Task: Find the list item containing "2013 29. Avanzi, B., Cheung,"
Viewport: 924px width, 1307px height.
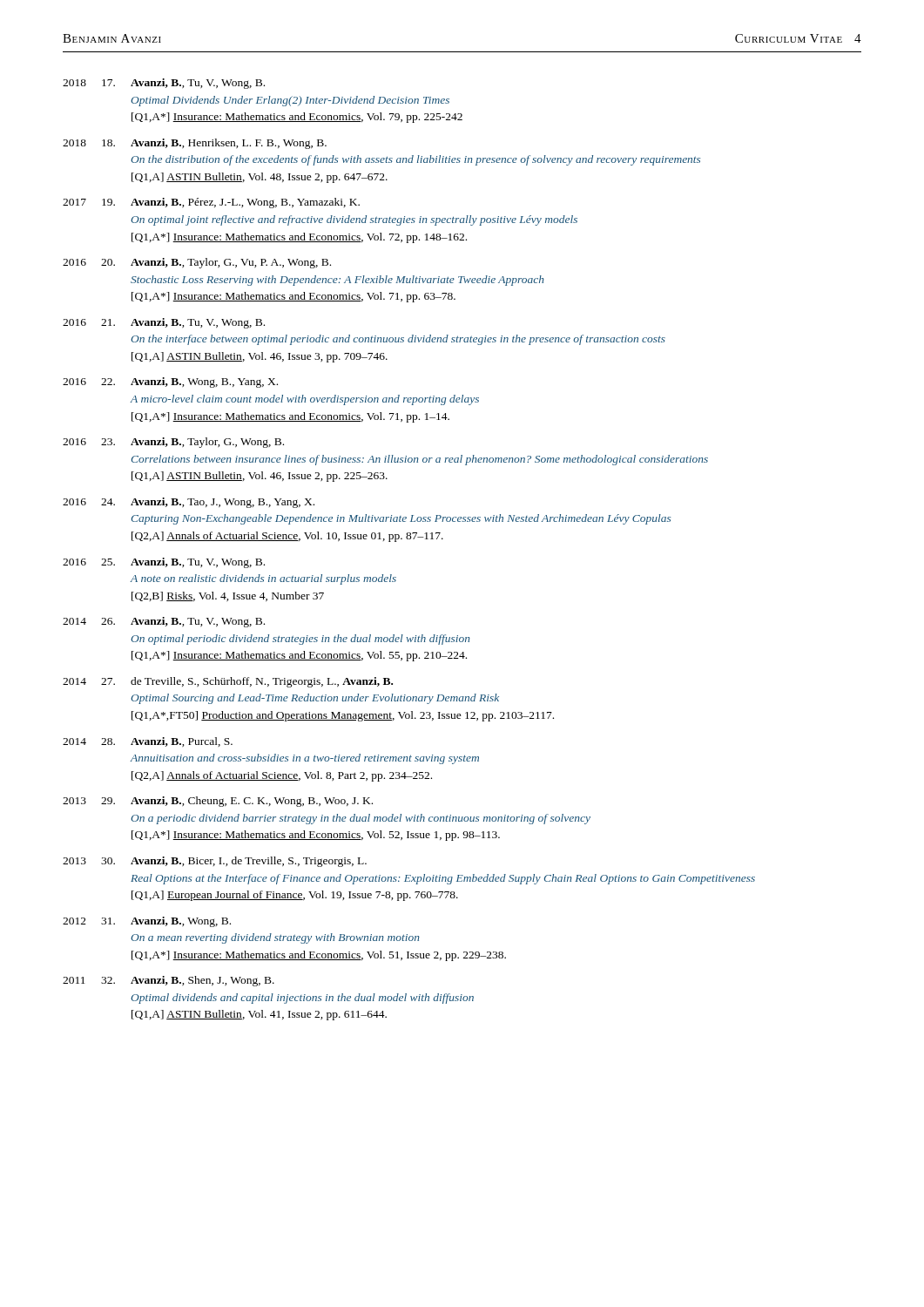Action: (x=462, y=818)
